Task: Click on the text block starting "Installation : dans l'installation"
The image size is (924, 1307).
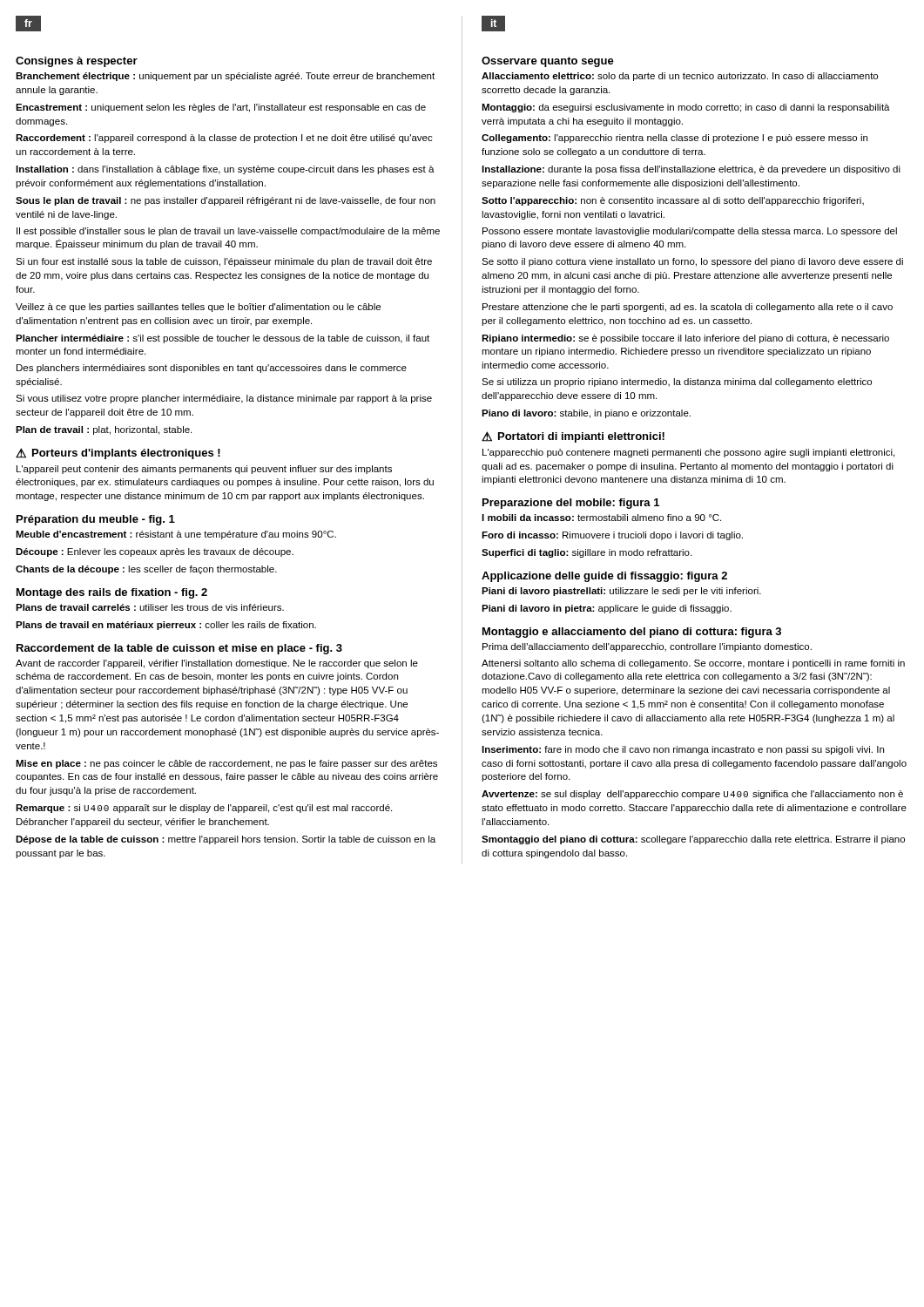Action: [x=229, y=177]
